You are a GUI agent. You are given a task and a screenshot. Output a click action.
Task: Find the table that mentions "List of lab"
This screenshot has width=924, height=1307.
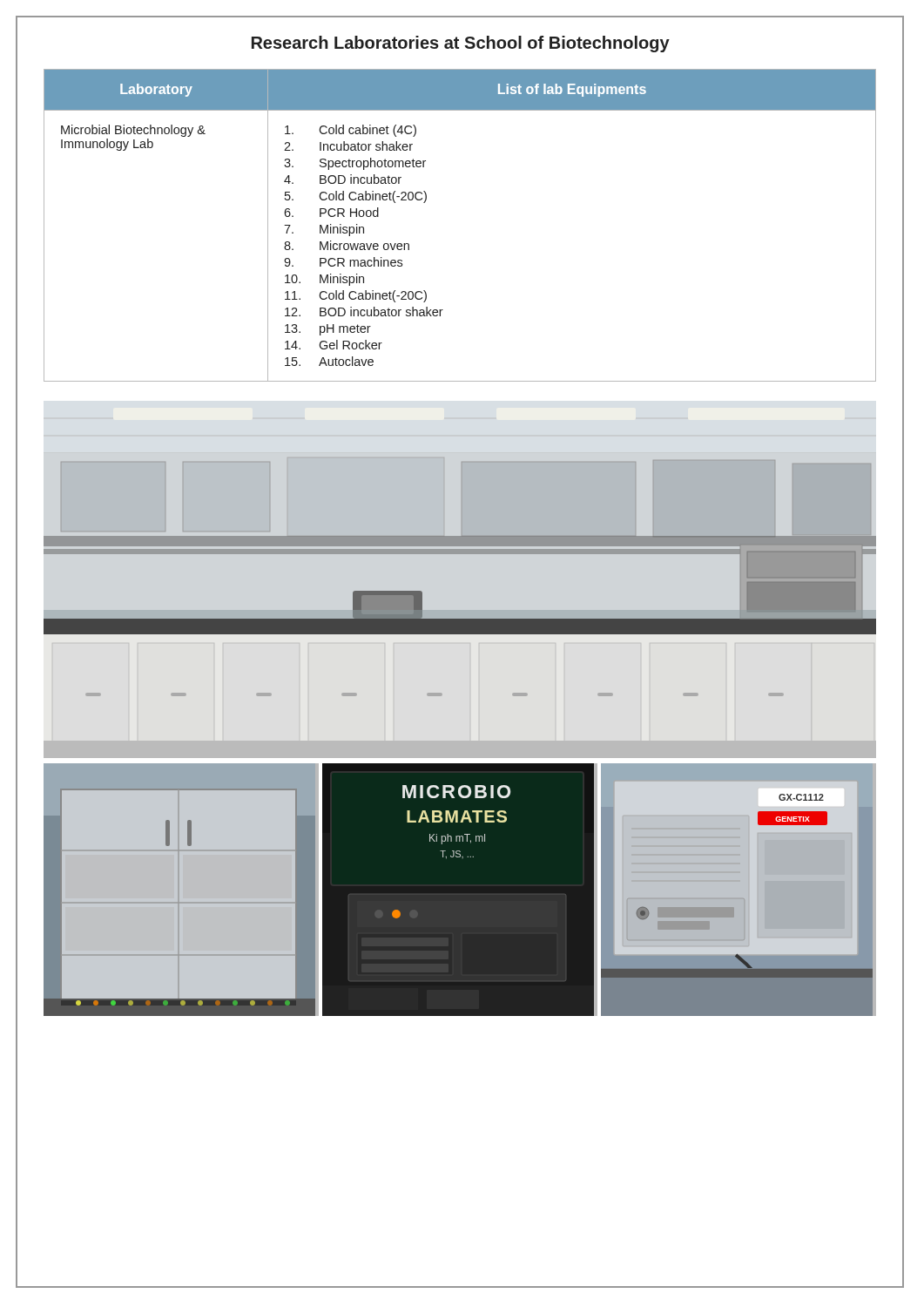click(x=460, y=225)
